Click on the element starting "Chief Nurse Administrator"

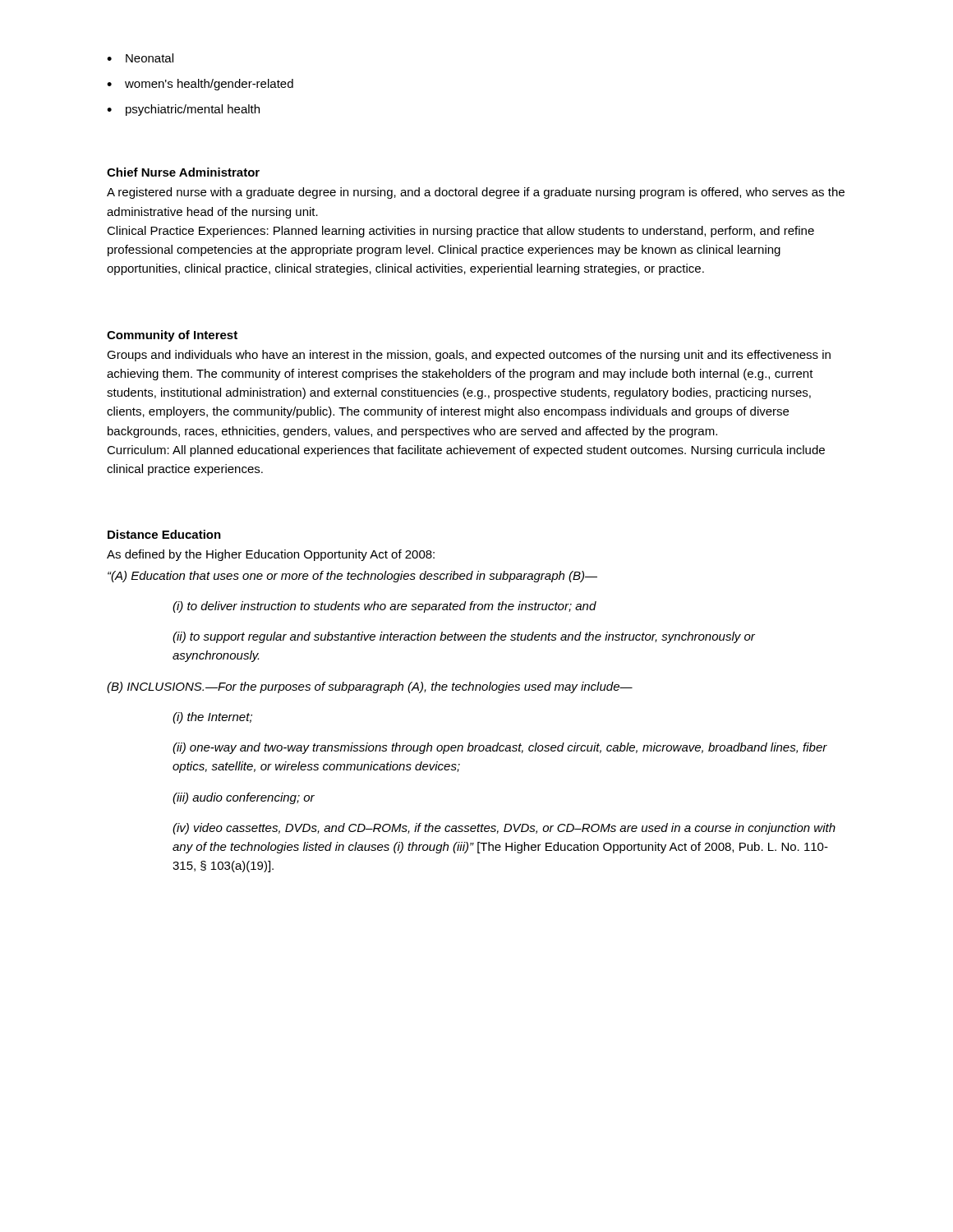(183, 172)
